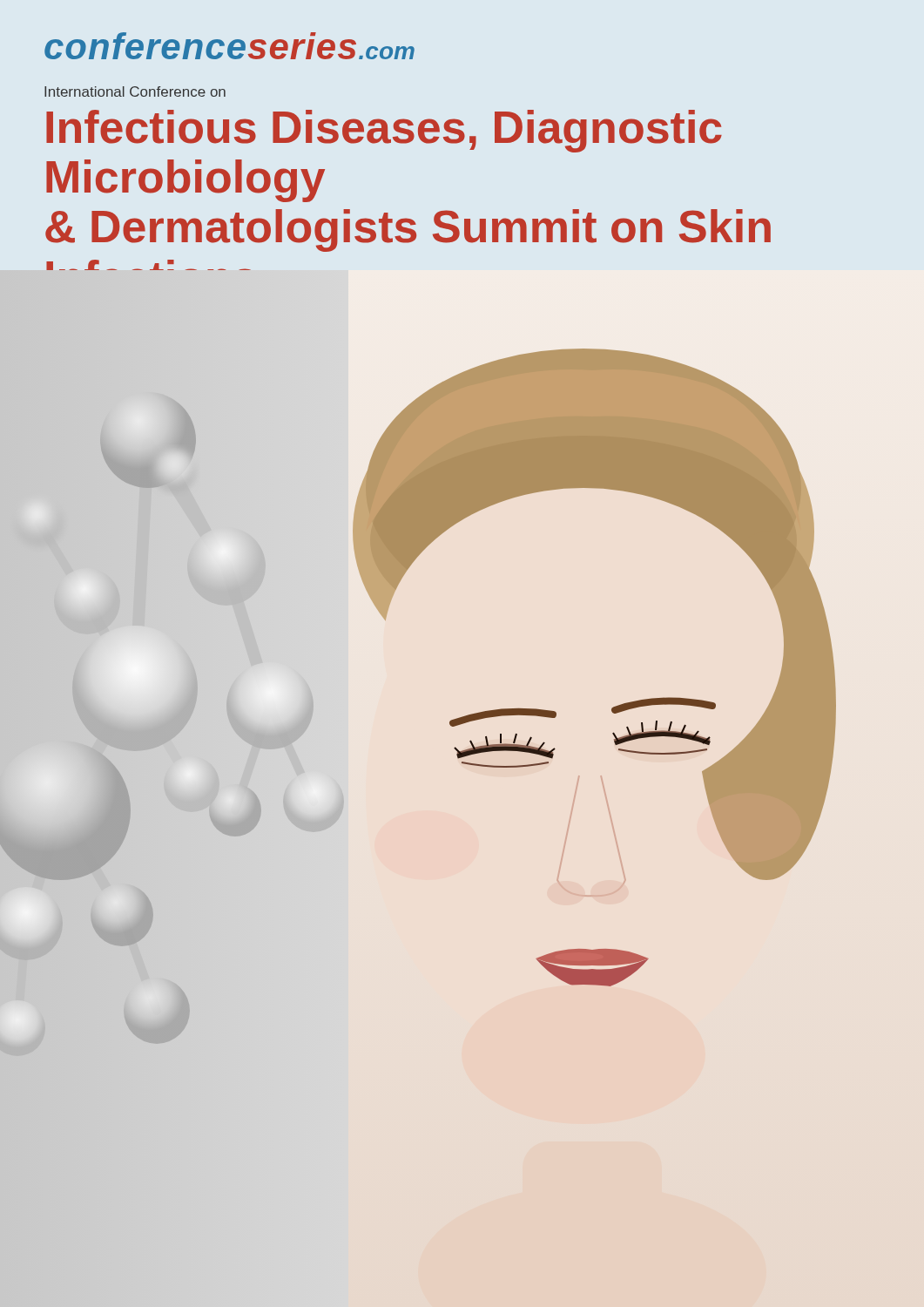Locate the text "International Conference on"

tap(135, 92)
